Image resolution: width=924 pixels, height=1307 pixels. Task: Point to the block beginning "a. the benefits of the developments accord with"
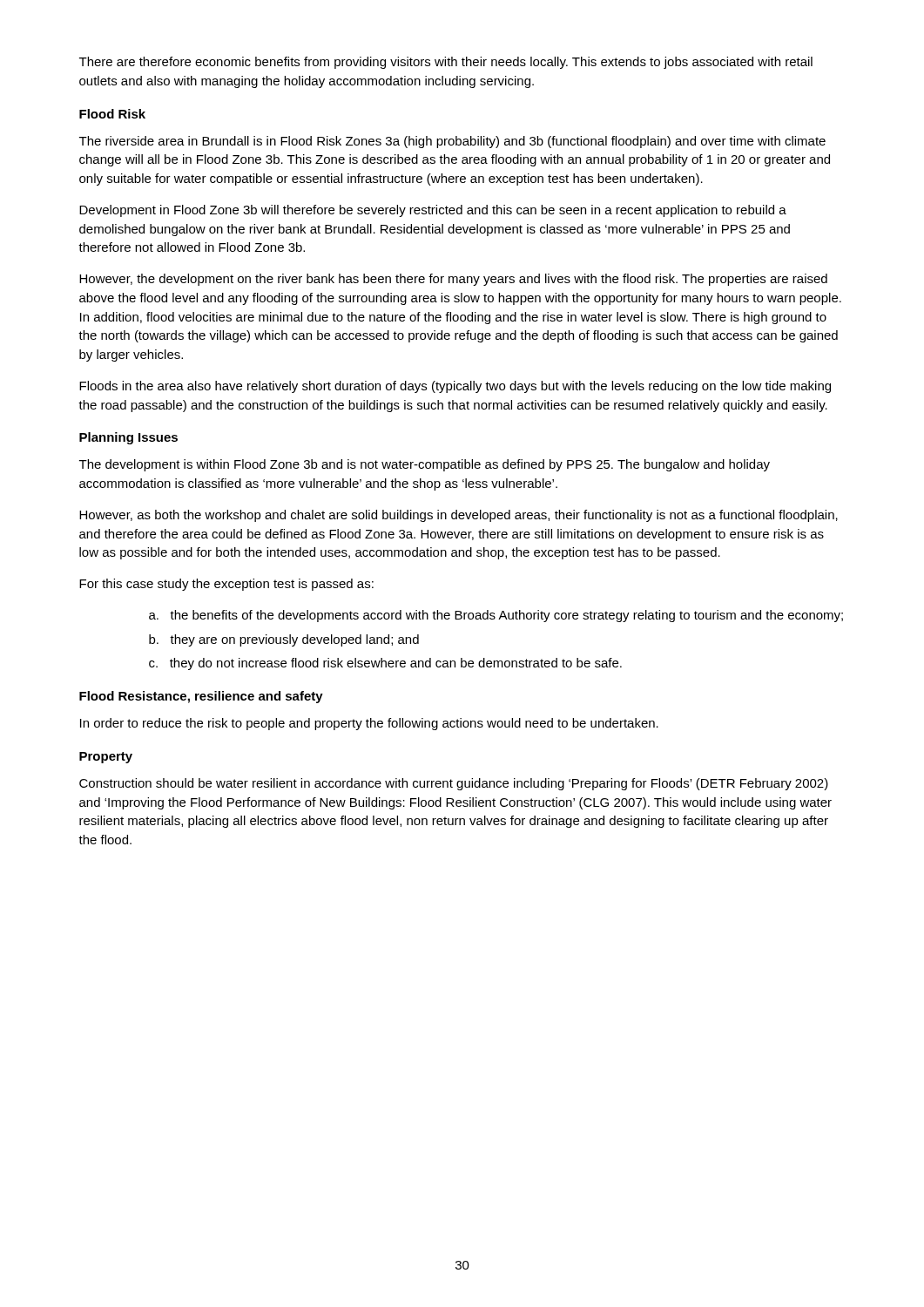(496, 614)
